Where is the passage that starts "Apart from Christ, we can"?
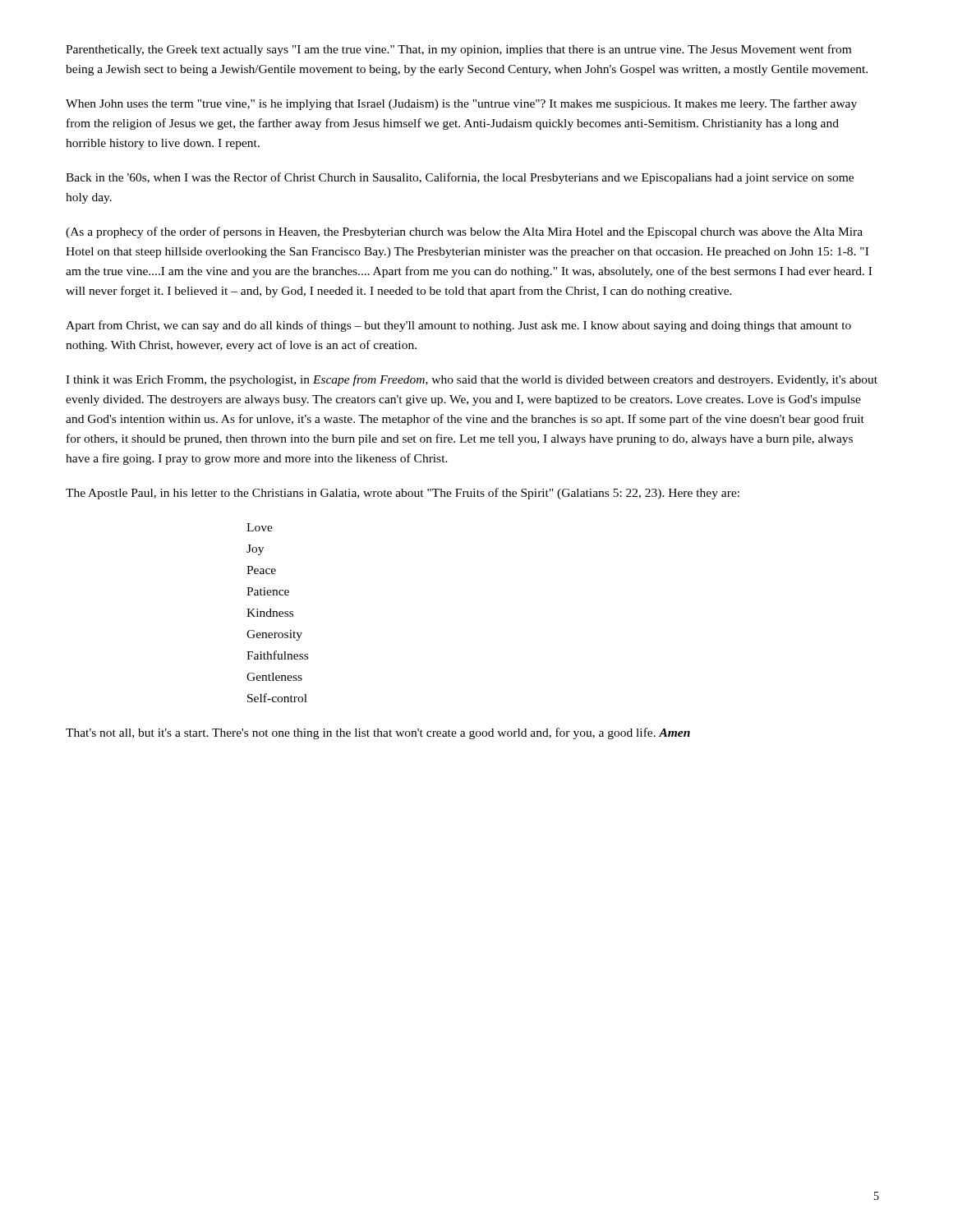Image resolution: width=953 pixels, height=1232 pixels. [x=459, y=335]
